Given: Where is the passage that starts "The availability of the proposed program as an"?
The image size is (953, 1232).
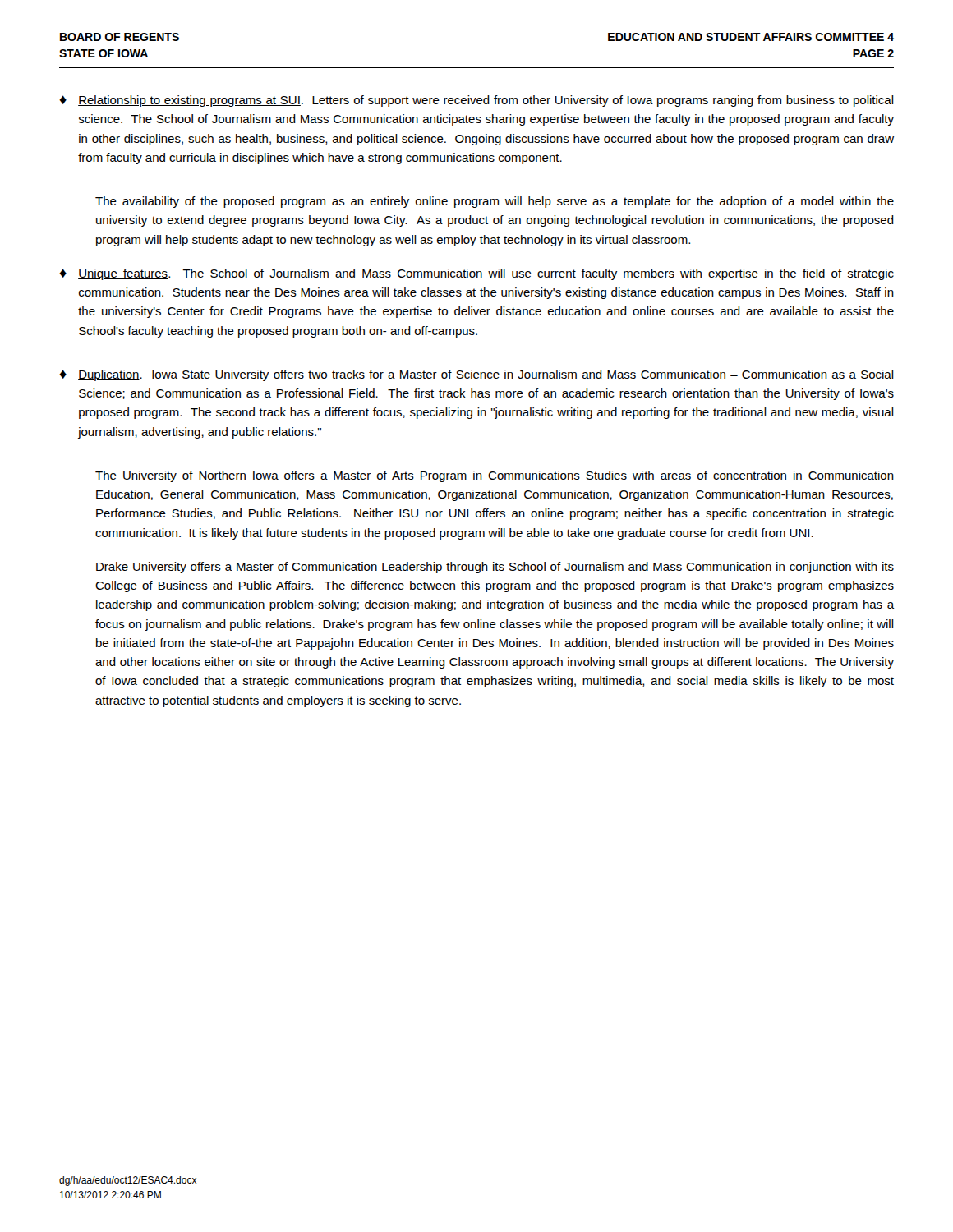Looking at the screenshot, I should coord(495,220).
